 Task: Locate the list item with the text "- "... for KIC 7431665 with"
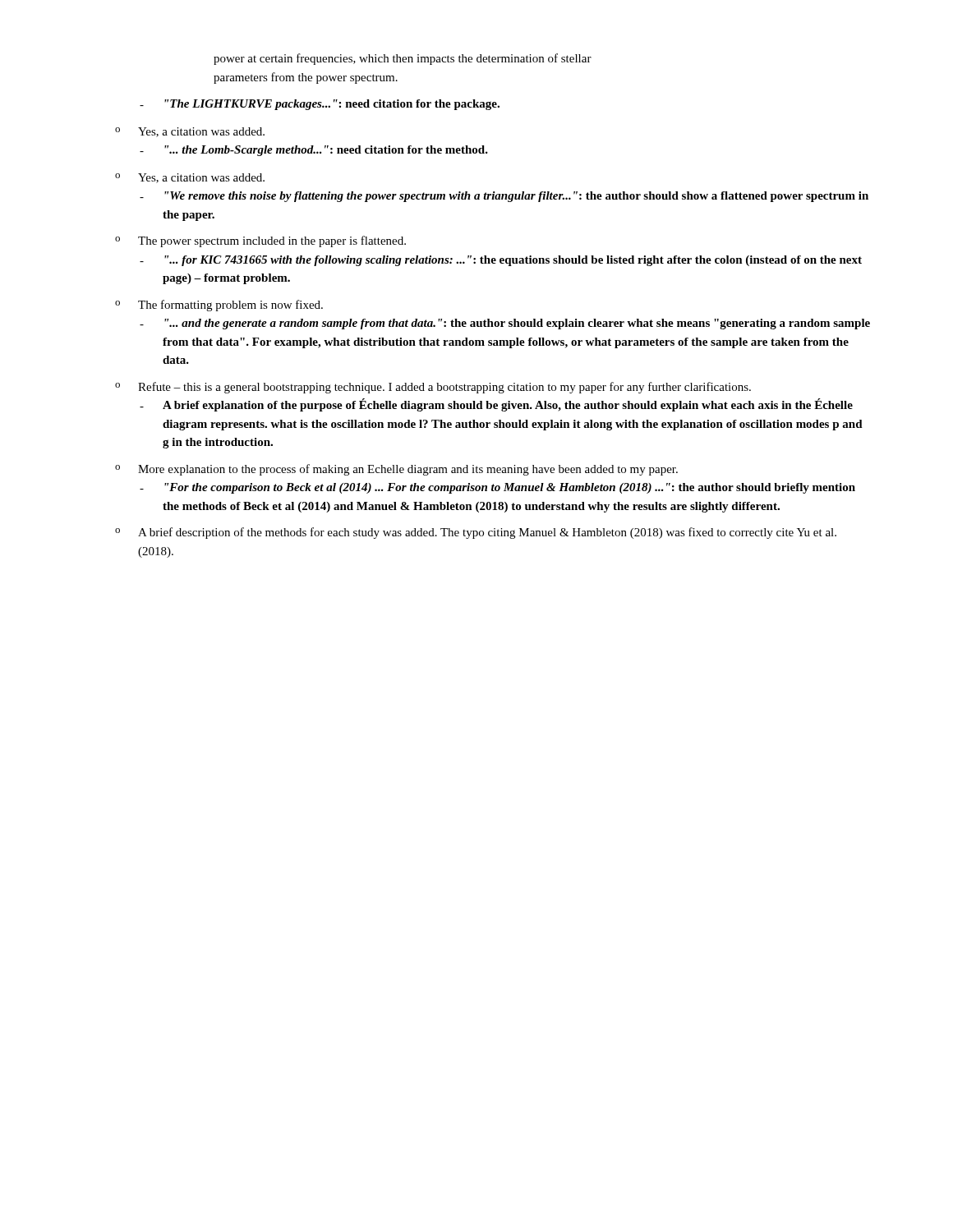point(501,261)
